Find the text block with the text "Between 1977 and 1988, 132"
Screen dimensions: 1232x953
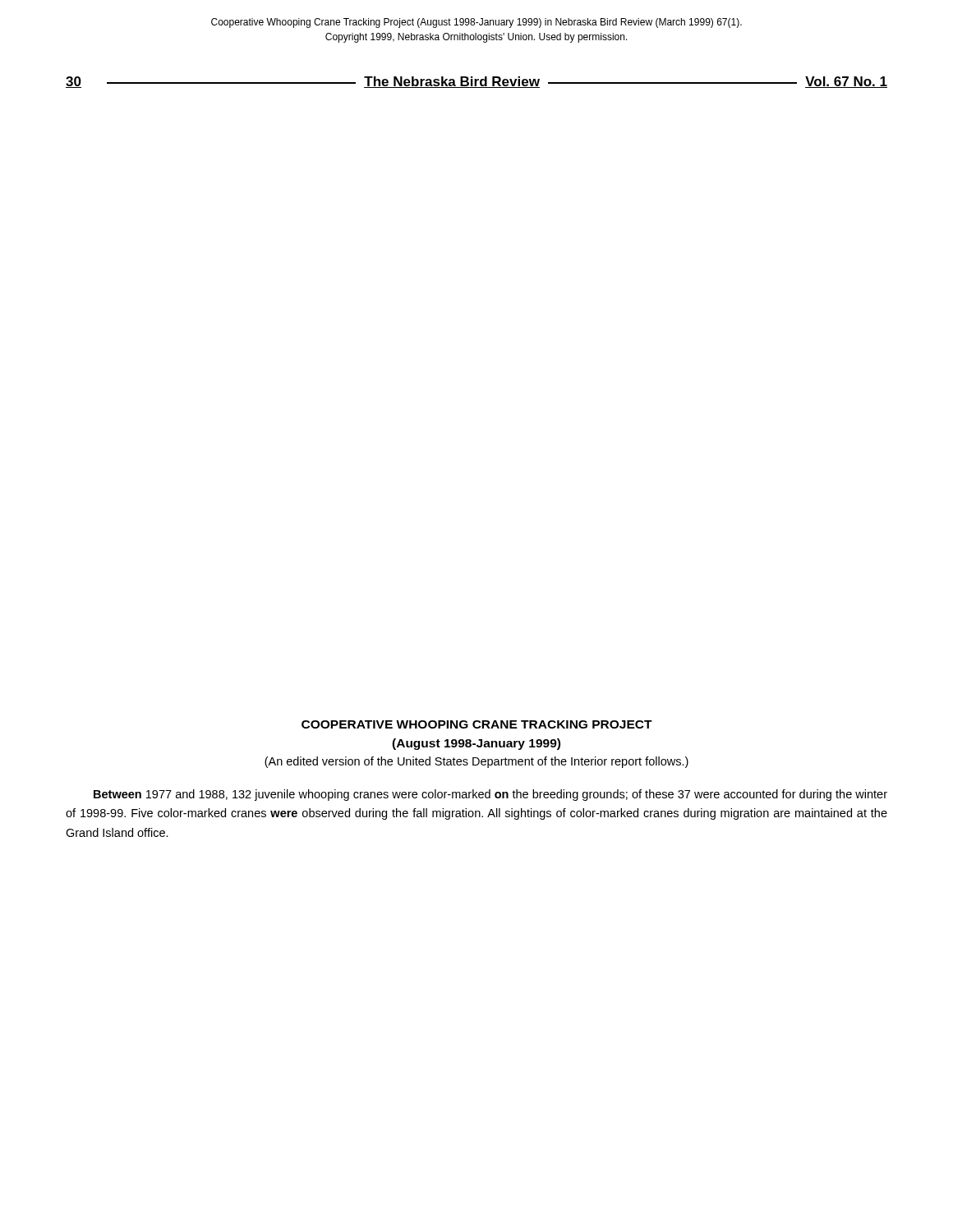pyautogui.click(x=476, y=813)
